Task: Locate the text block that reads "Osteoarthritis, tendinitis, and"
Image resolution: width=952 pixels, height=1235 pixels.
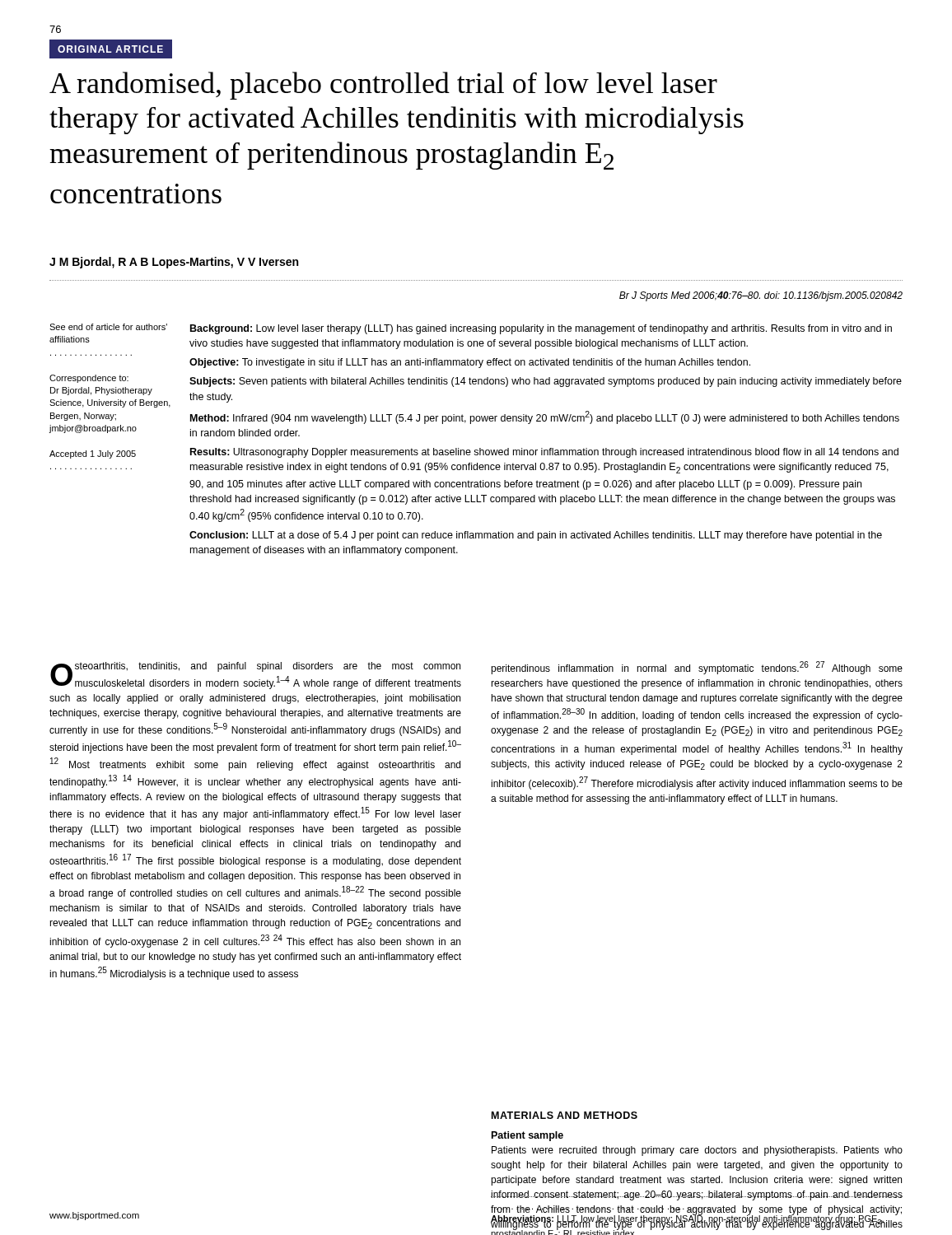Action: pyautogui.click(x=255, y=819)
